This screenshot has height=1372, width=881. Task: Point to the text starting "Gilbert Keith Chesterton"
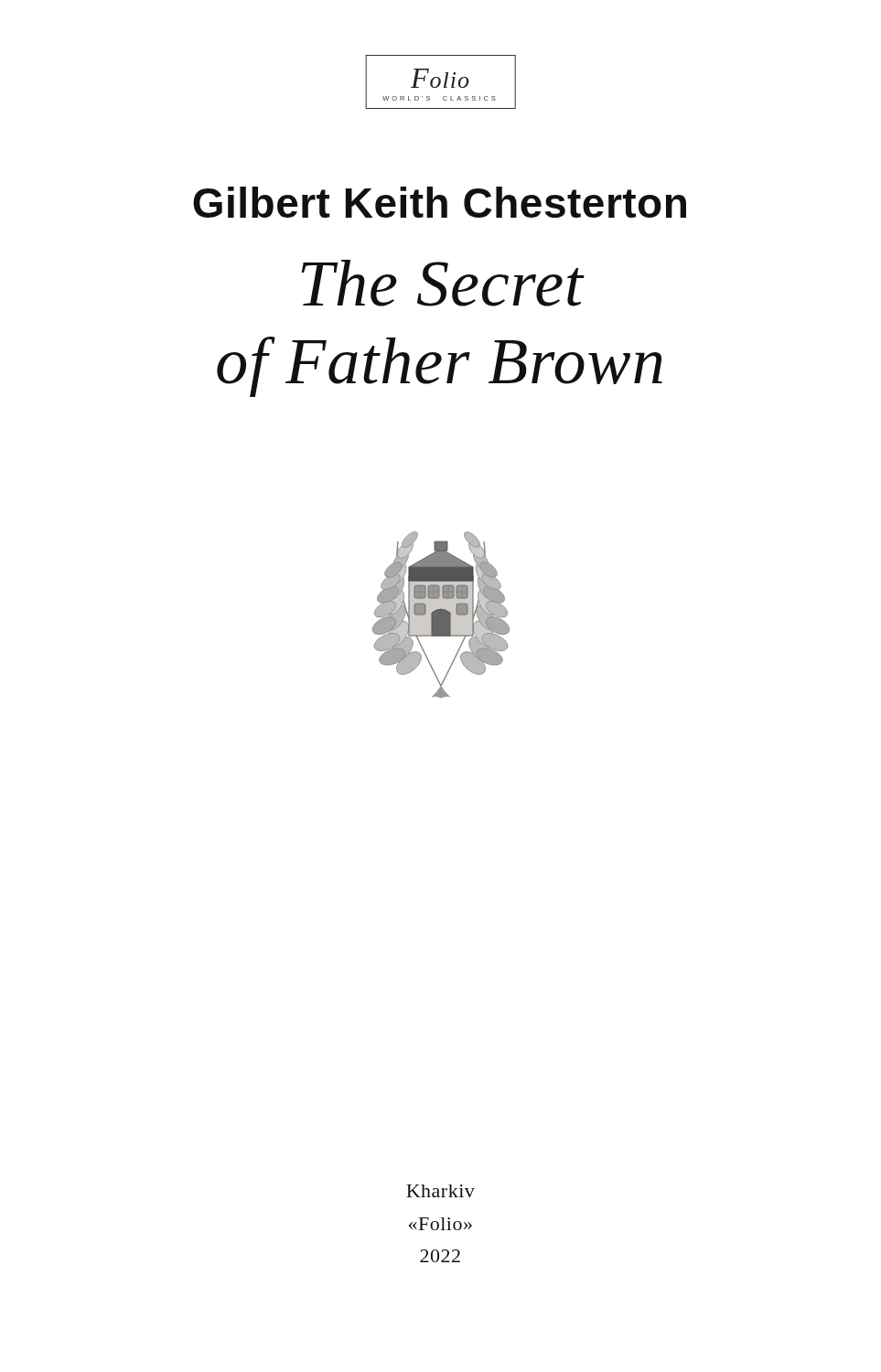coord(440,203)
